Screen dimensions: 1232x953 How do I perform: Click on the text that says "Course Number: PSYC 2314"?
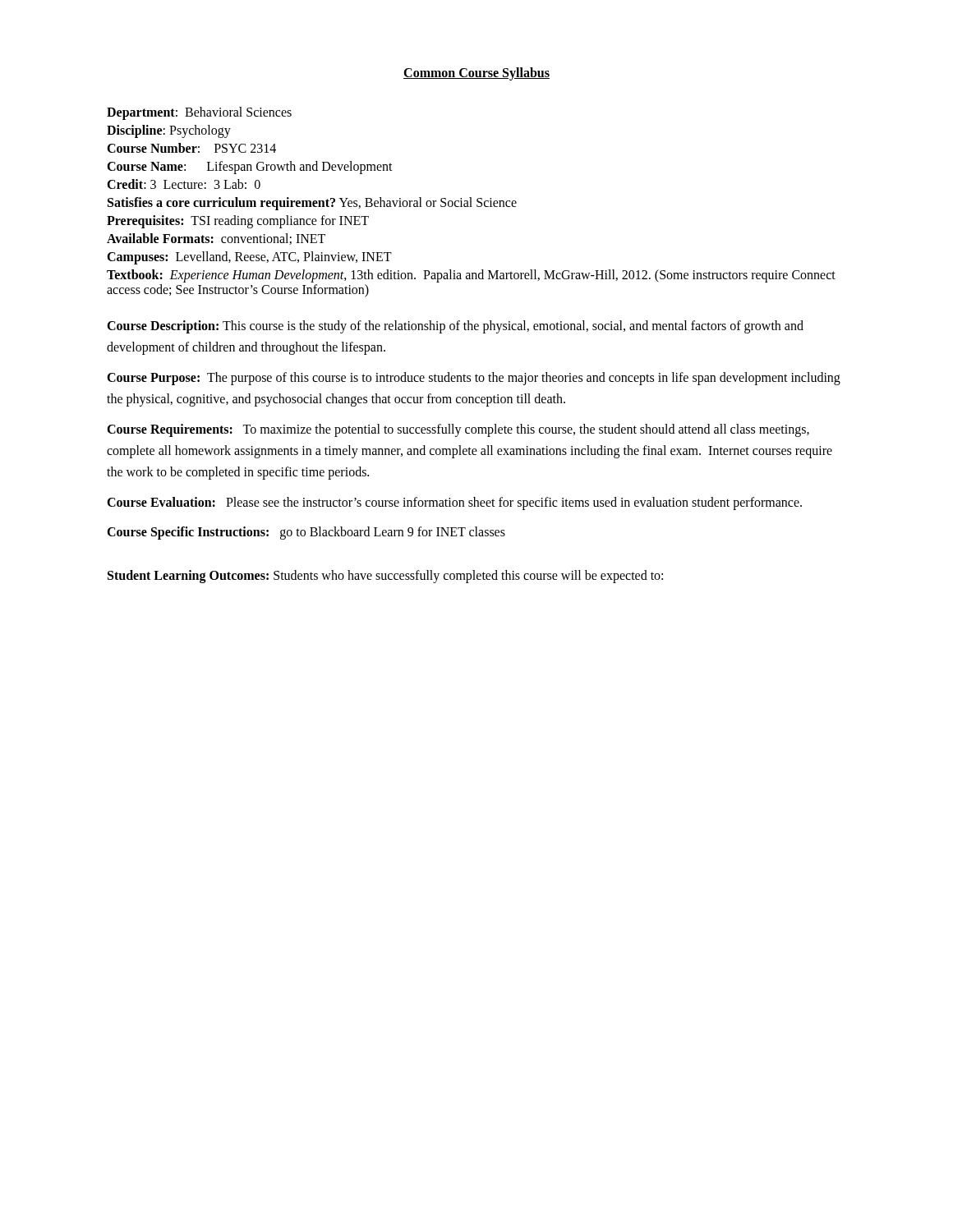(192, 148)
